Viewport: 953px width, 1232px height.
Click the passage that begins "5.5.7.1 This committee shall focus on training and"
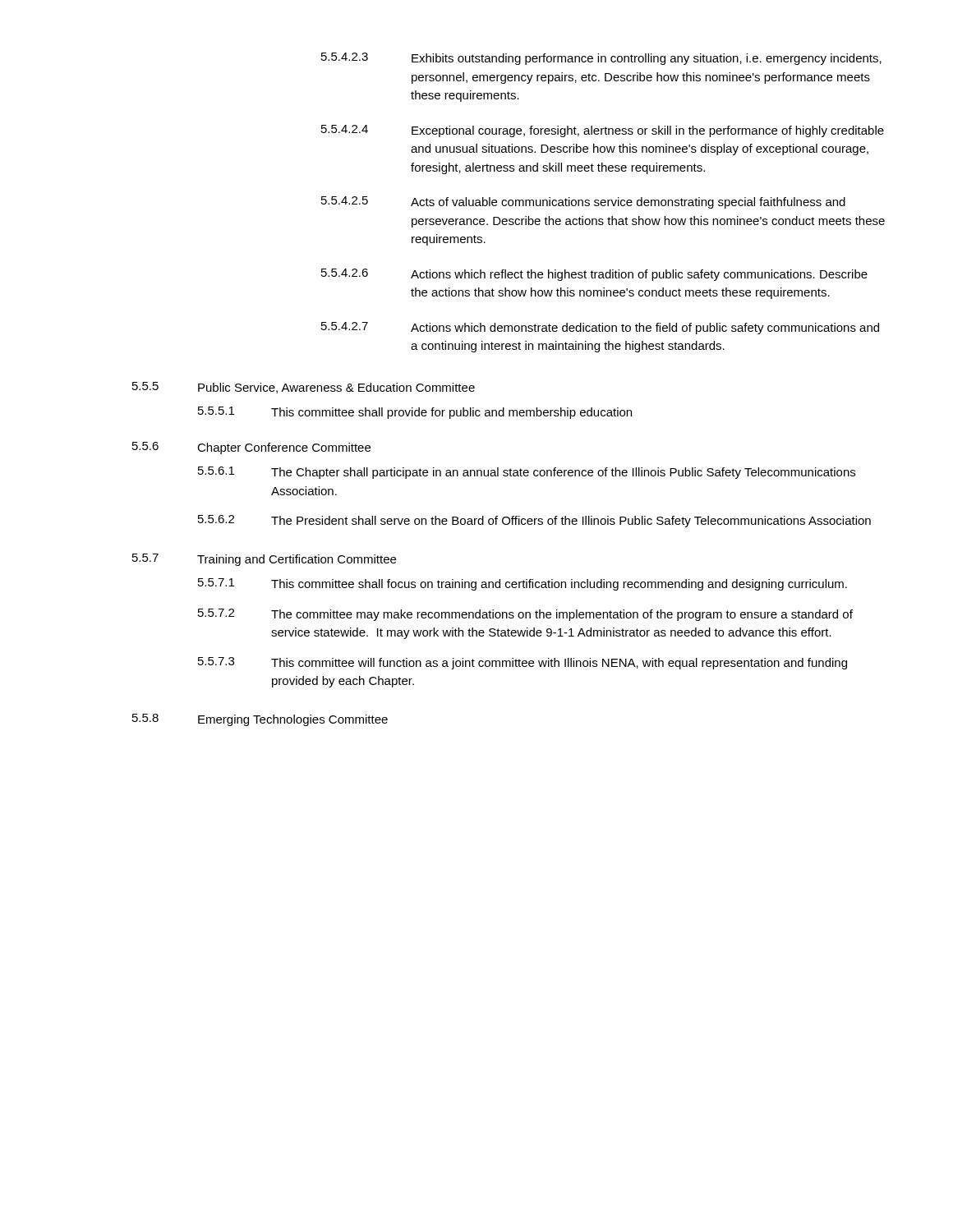click(x=542, y=584)
